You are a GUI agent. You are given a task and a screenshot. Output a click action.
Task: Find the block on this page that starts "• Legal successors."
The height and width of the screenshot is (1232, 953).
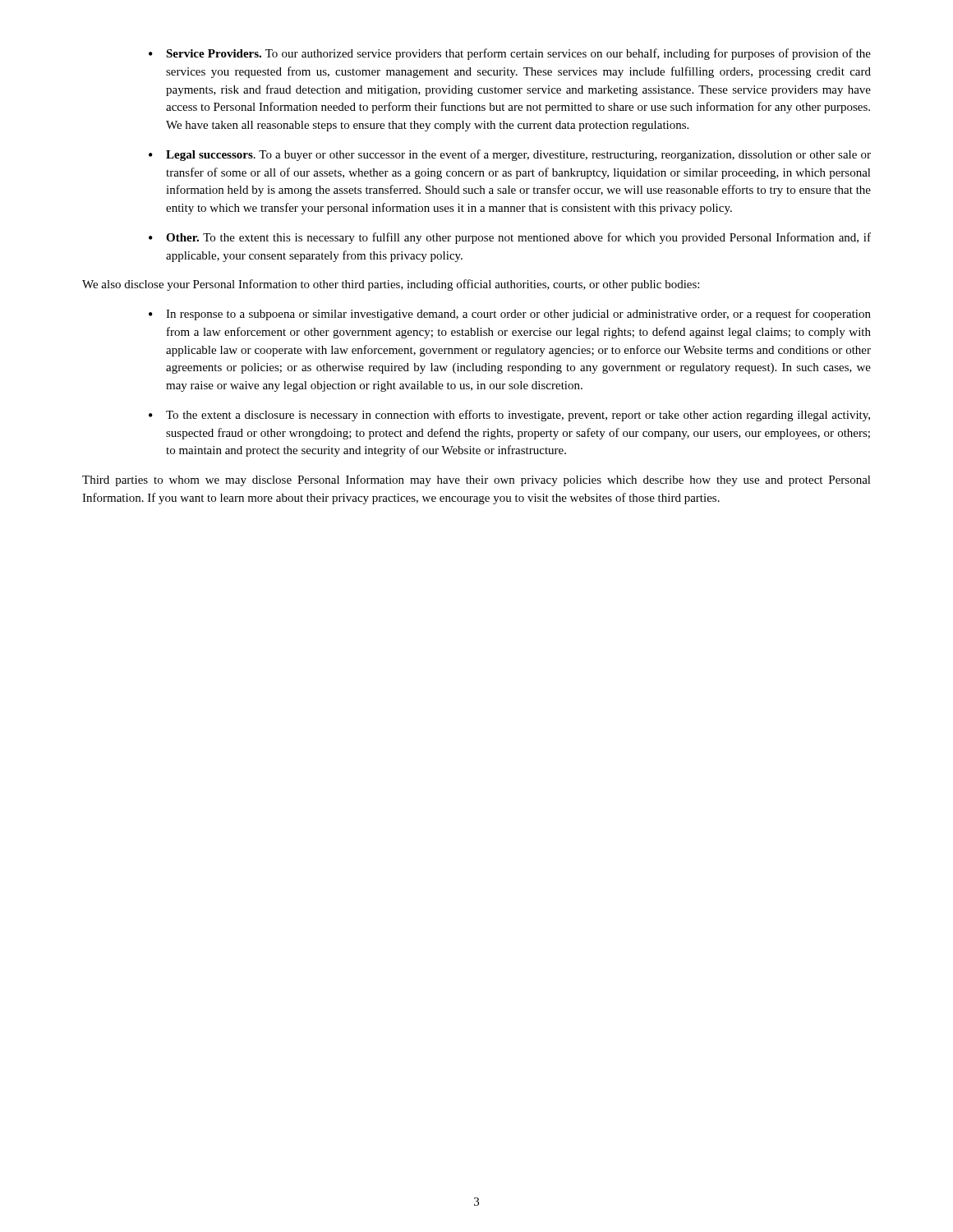click(x=509, y=182)
